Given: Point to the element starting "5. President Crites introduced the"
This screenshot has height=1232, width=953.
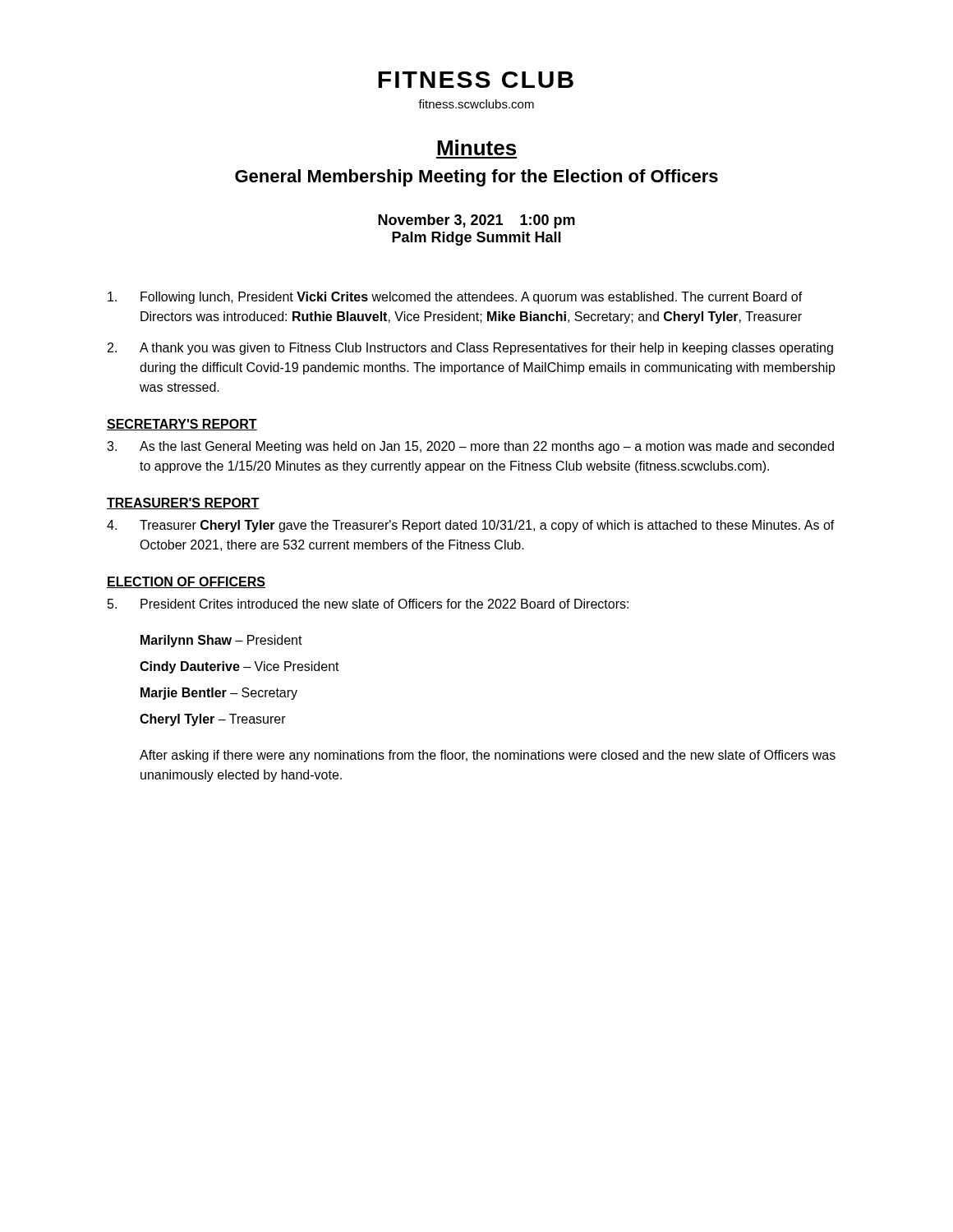Looking at the screenshot, I should [x=476, y=605].
